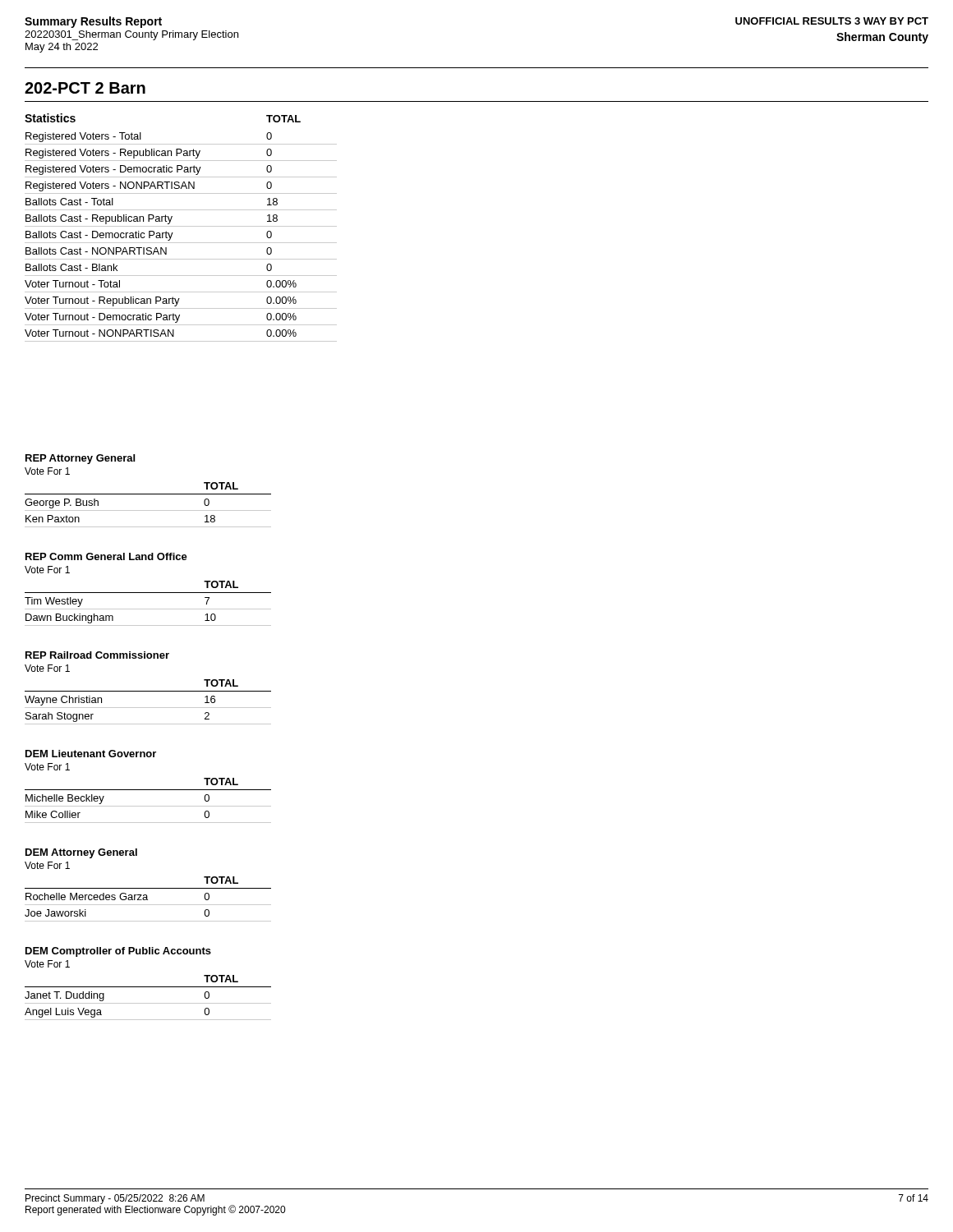Locate the section header containing "DEM Comptroller of Public Accounts"
The image size is (953, 1232).
(118, 951)
